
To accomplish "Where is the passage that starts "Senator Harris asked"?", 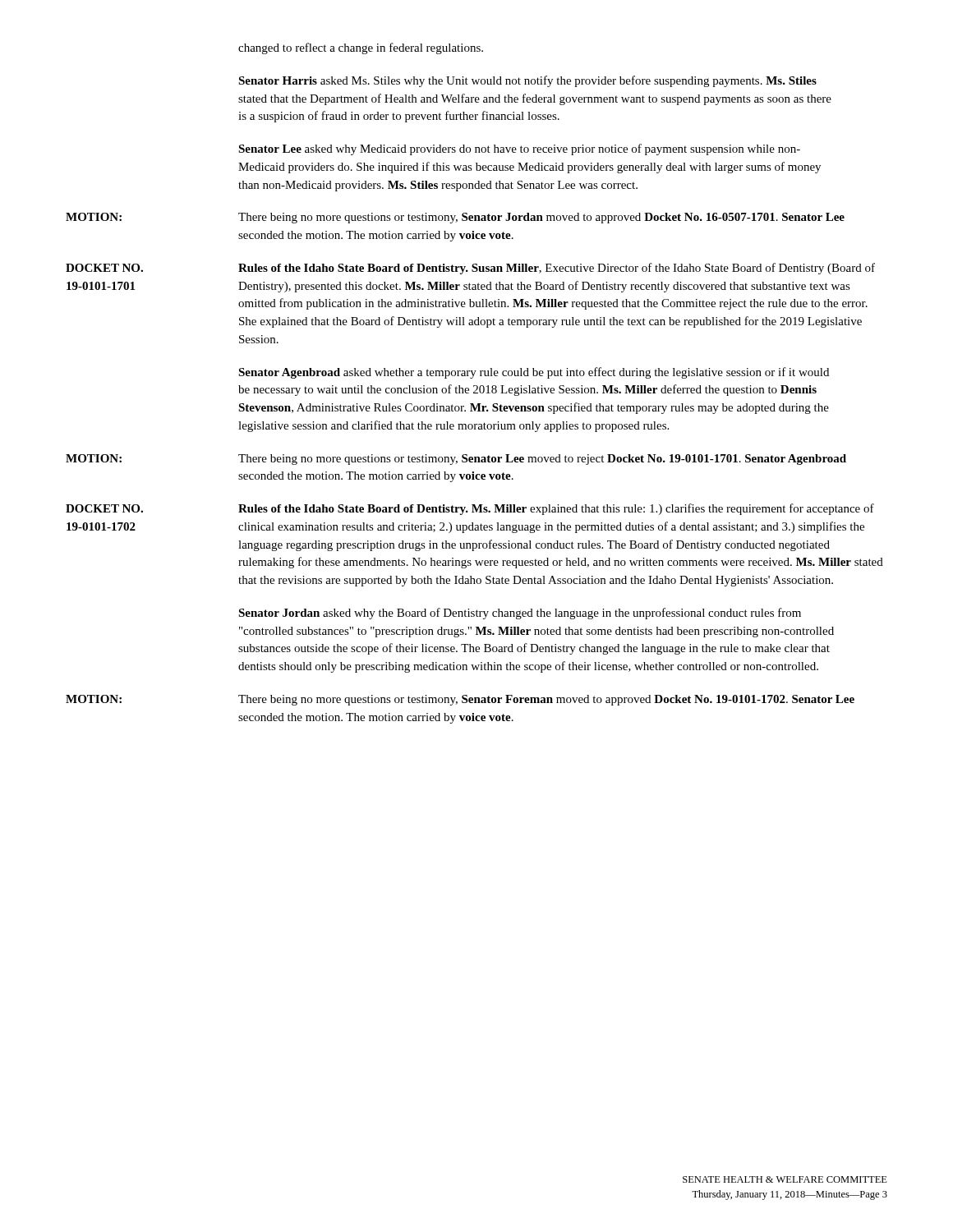I will click(x=535, y=98).
